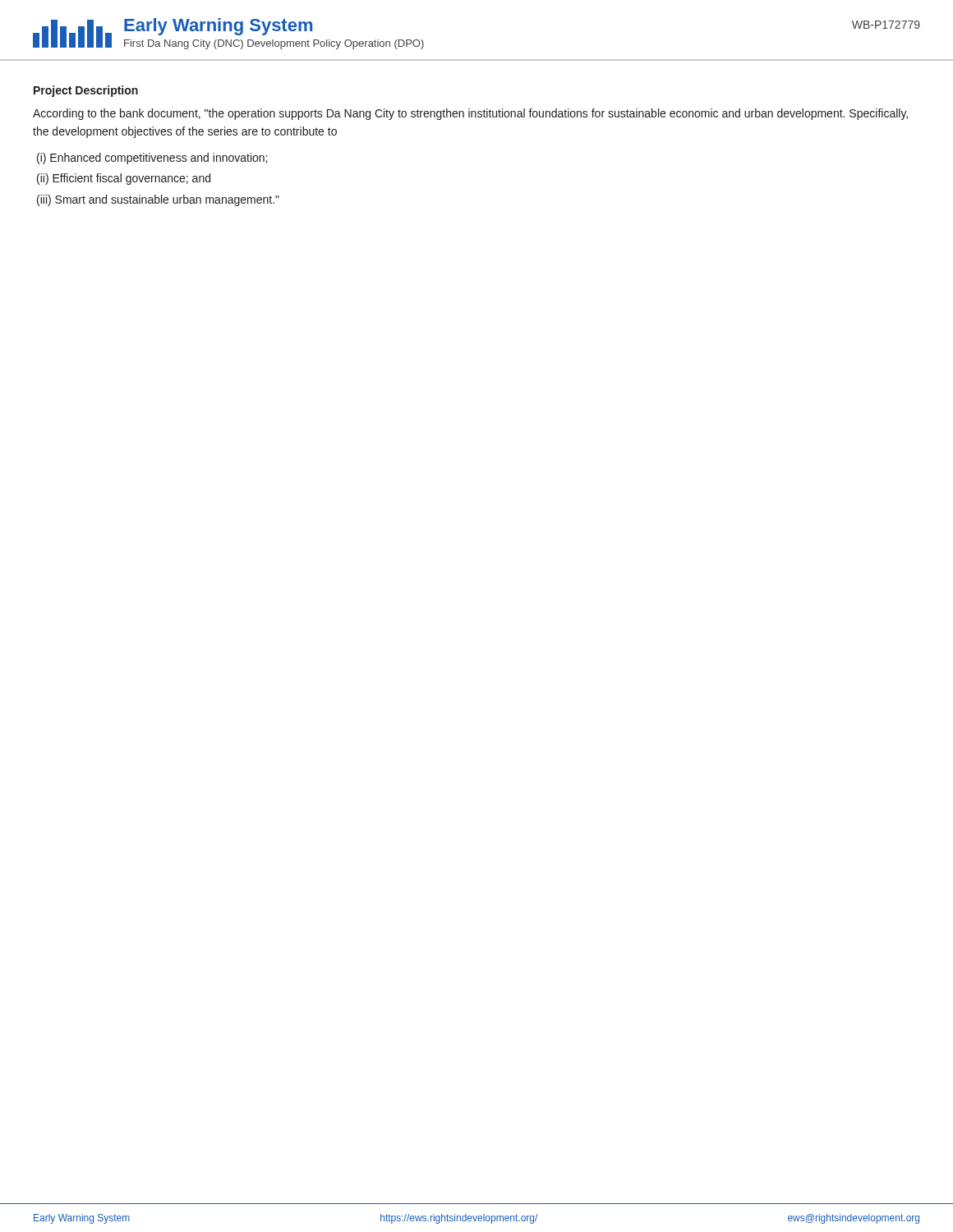Screen dimensions: 1232x953
Task: Find "Project Description" on this page
Action: [86, 91]
